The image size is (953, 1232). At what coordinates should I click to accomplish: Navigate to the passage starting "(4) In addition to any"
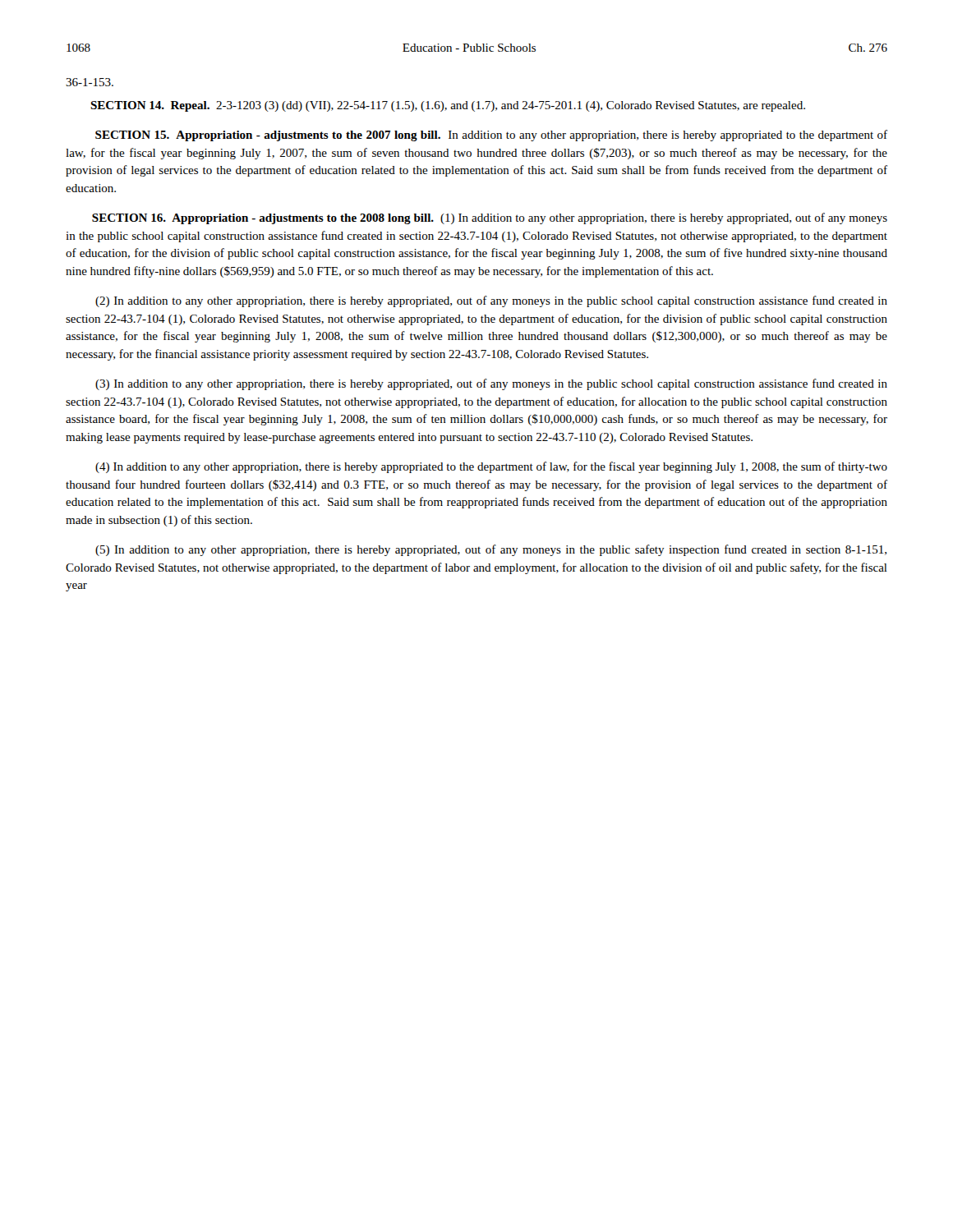tap(476, 493)
